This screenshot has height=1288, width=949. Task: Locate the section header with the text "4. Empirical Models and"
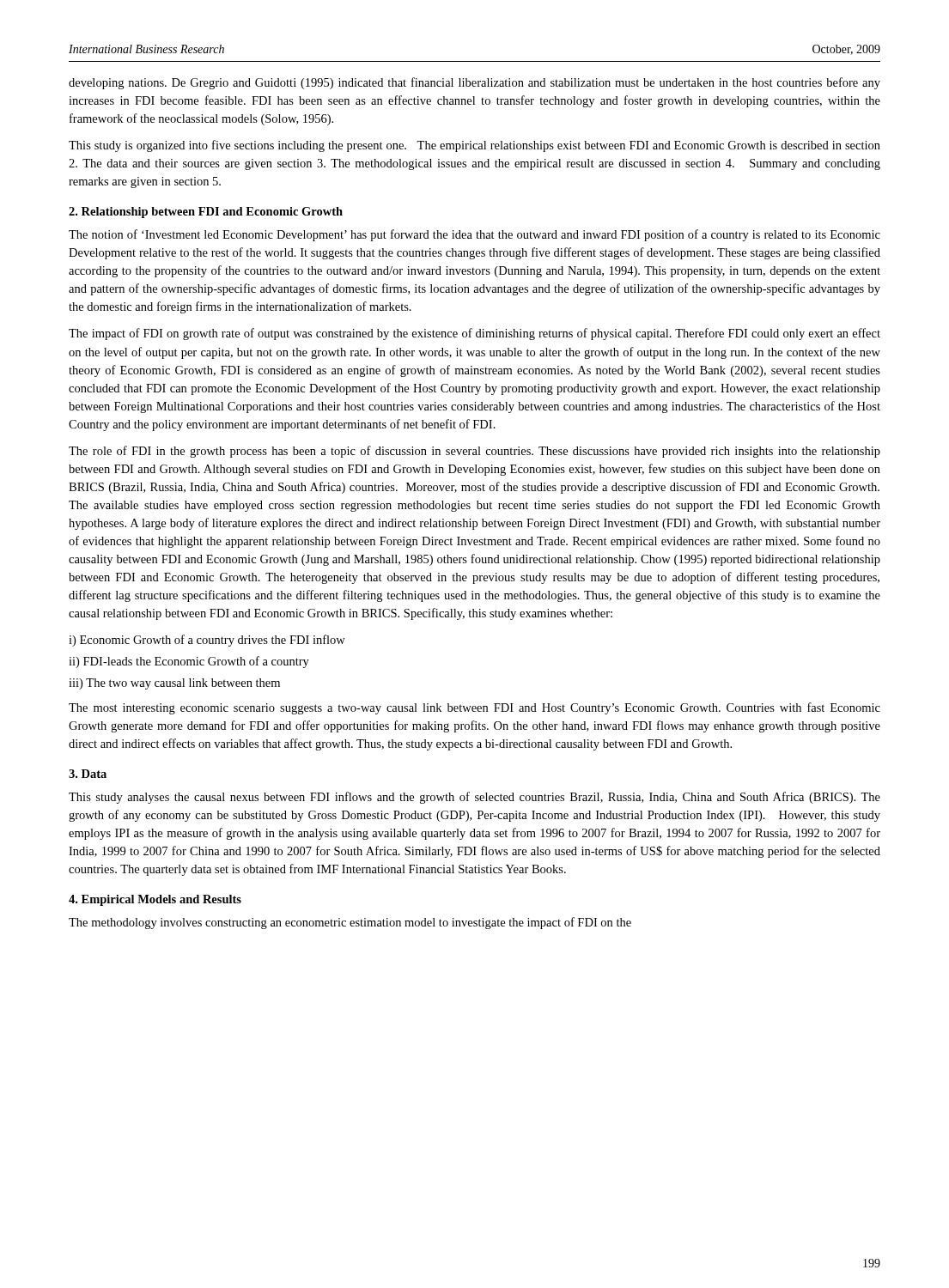[x=155, y=899]
